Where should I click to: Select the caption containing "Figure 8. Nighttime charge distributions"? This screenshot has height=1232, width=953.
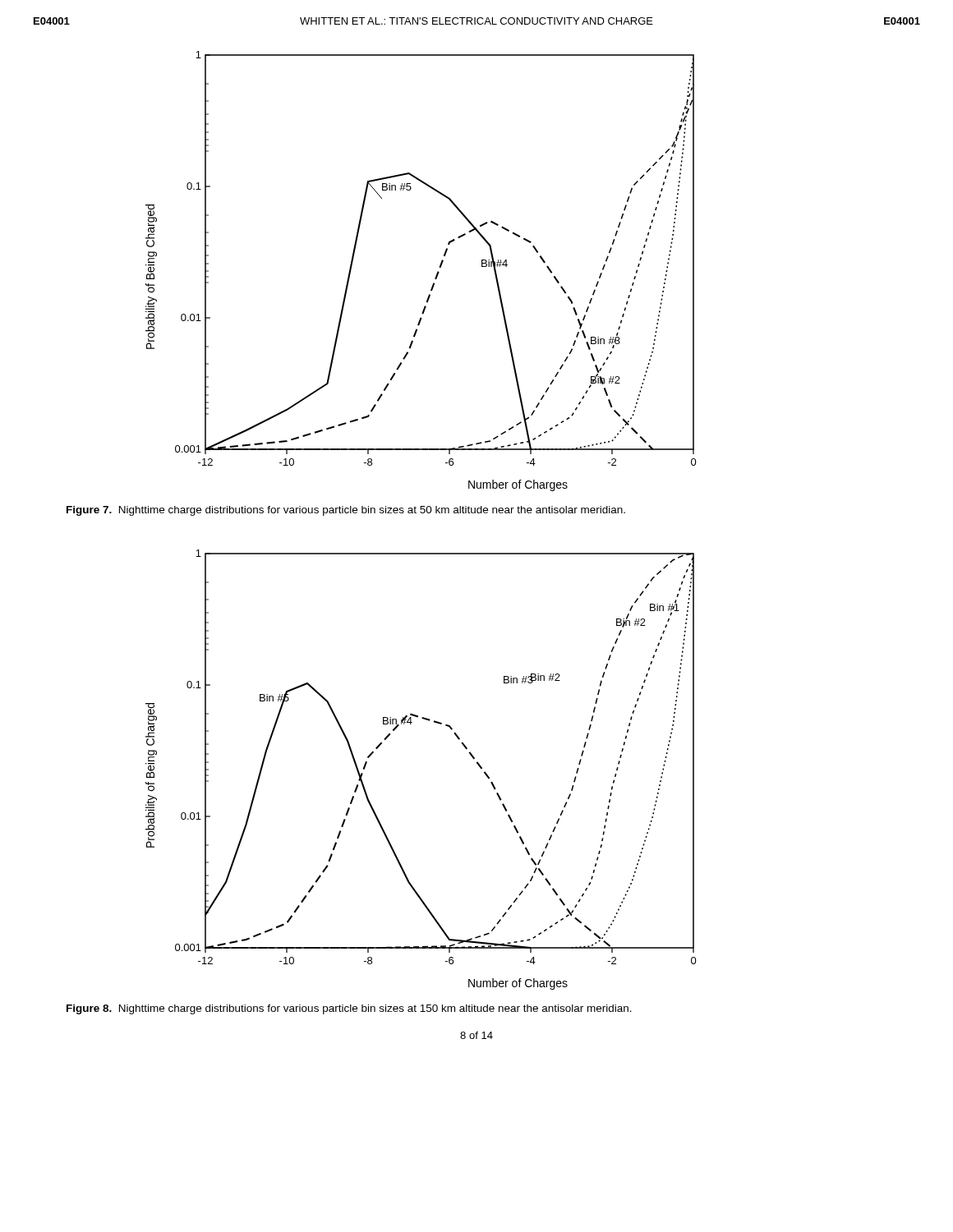[349, 1008]
